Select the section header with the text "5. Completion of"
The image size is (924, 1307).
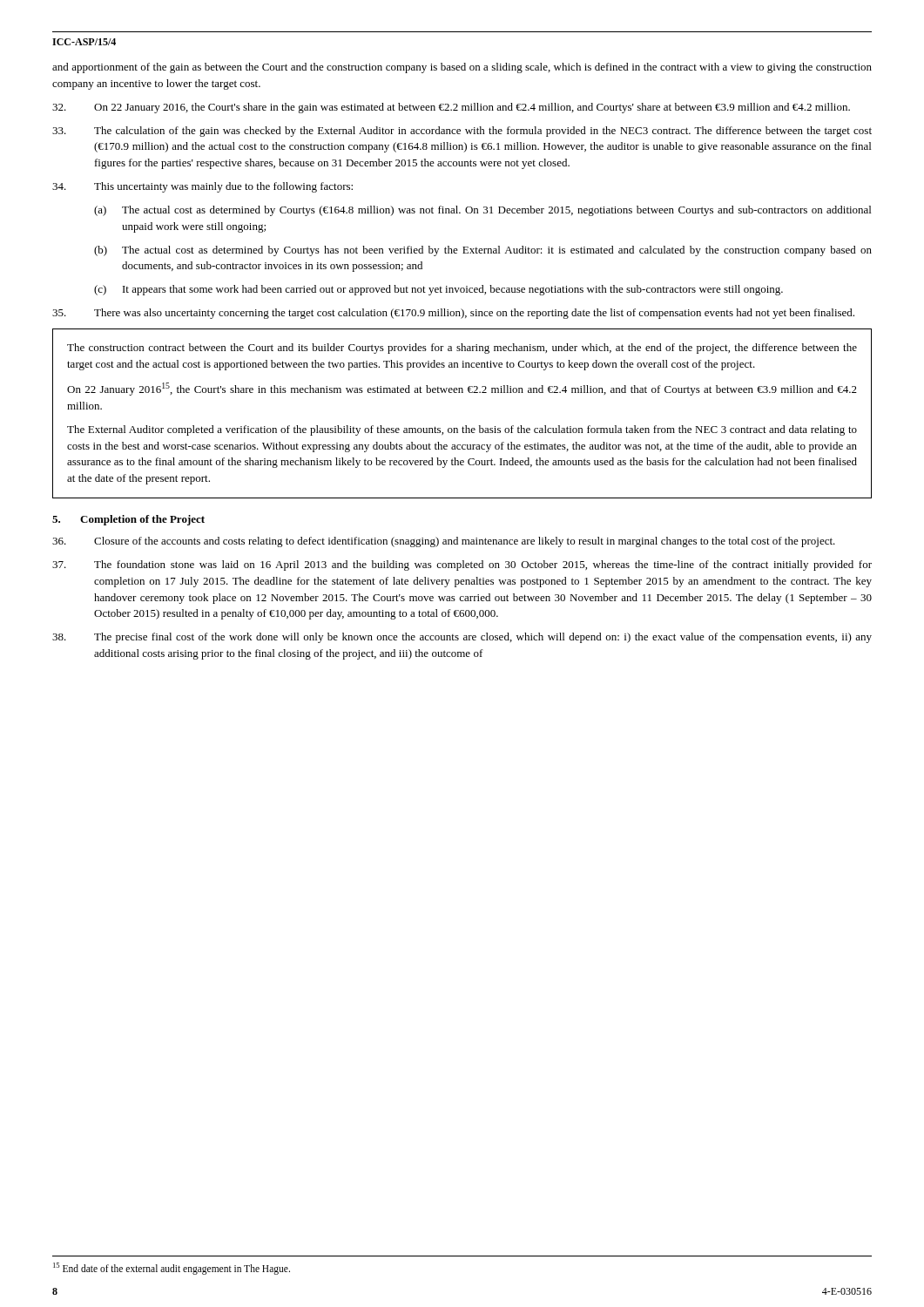click(129, 519)
